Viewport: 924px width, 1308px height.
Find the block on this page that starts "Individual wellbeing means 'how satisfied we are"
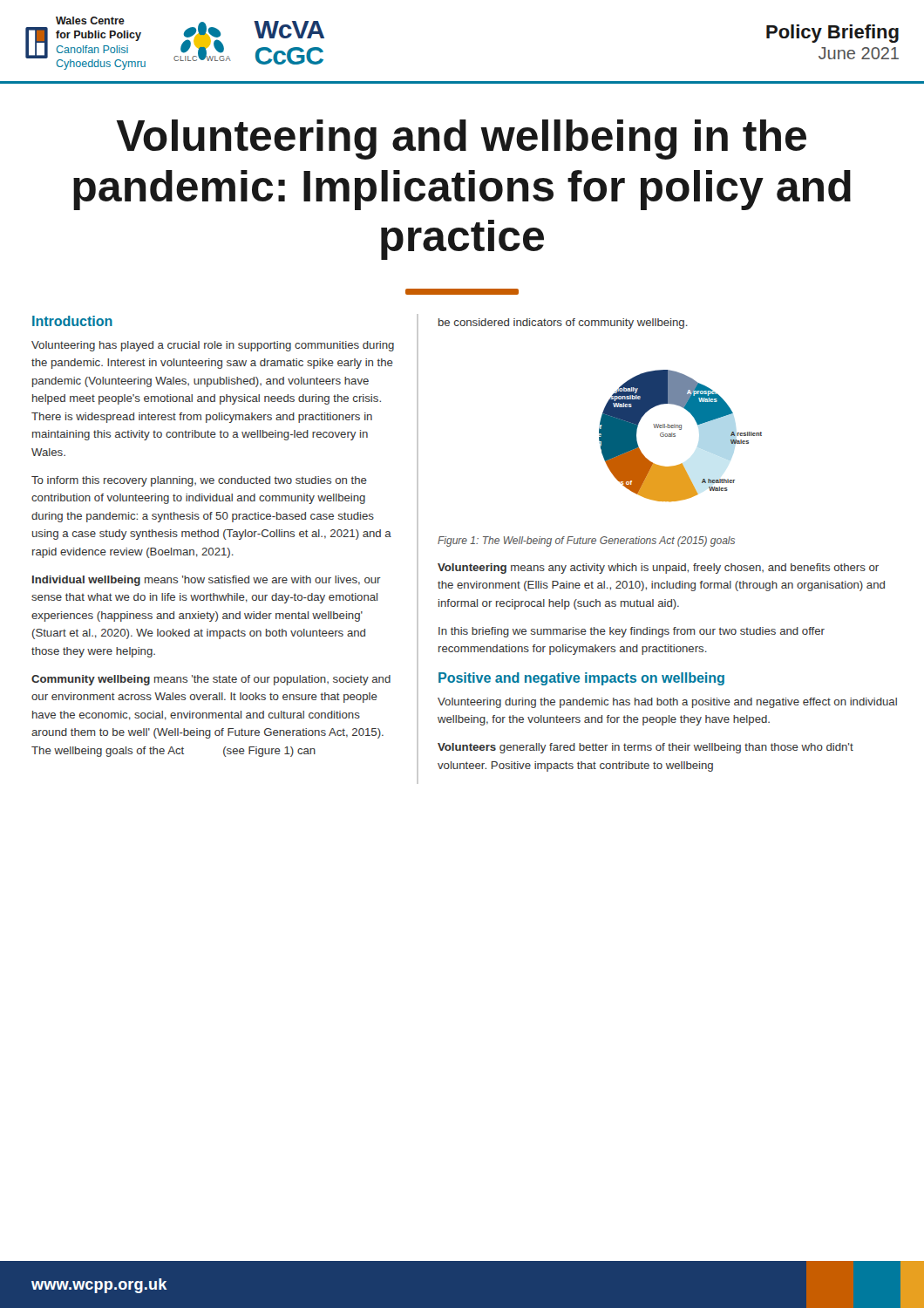(206, 615)
